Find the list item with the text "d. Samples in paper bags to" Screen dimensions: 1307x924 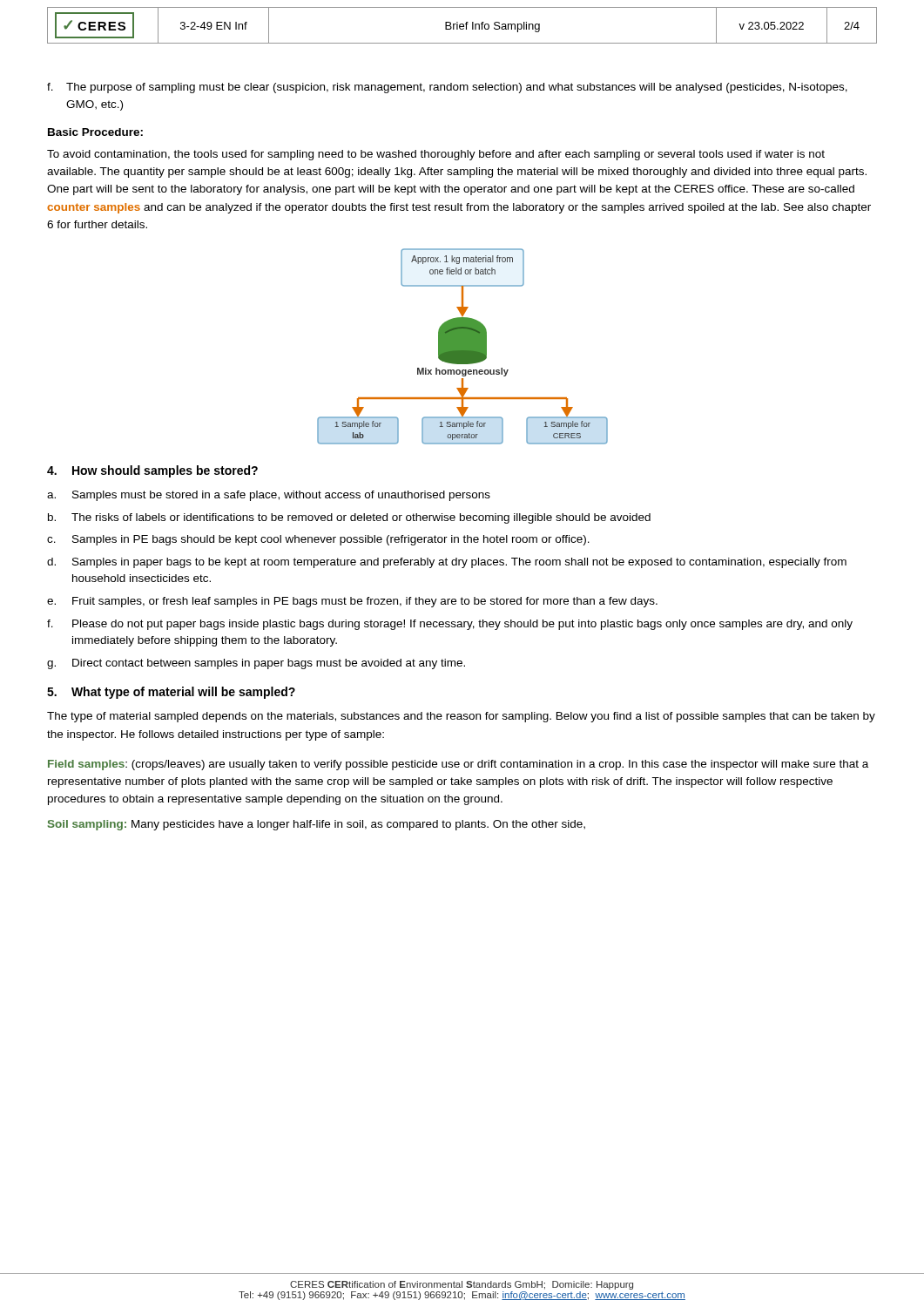[x=462, y=570]
